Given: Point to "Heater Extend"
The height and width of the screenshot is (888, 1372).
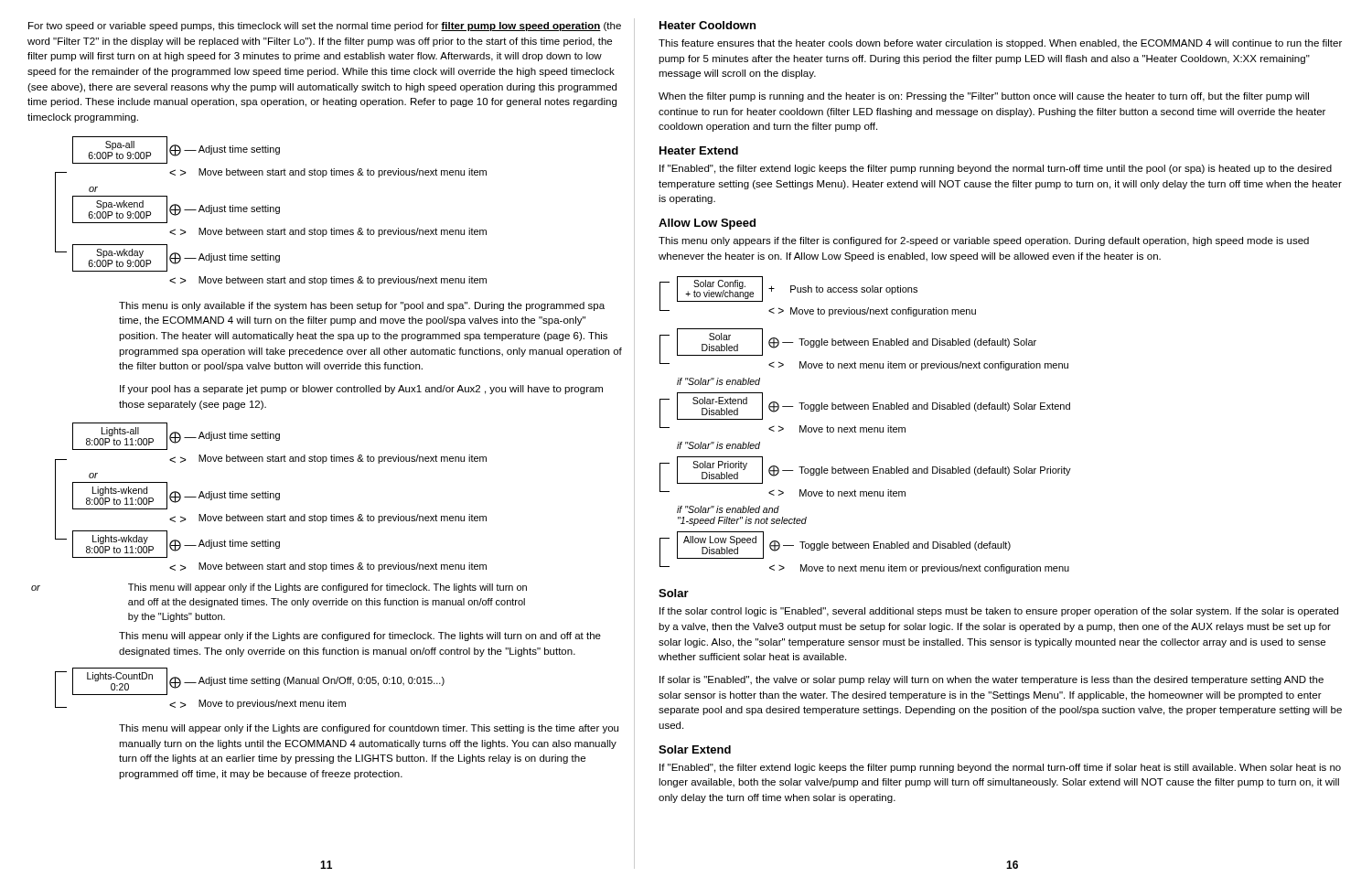Looking at the screenshot, I should [x=699, y=150].
